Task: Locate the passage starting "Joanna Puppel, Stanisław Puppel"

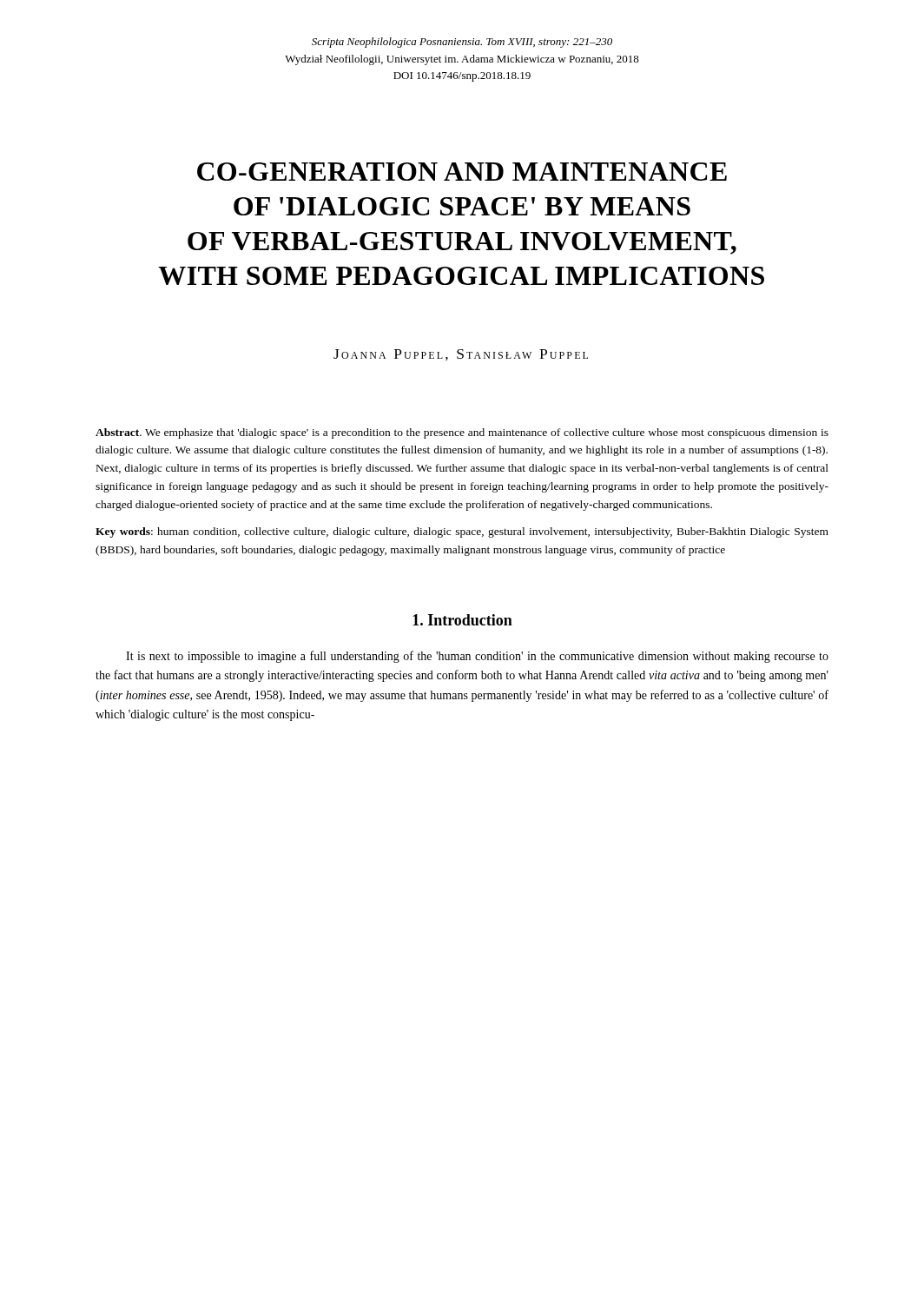Action: (x=462, y=354)
